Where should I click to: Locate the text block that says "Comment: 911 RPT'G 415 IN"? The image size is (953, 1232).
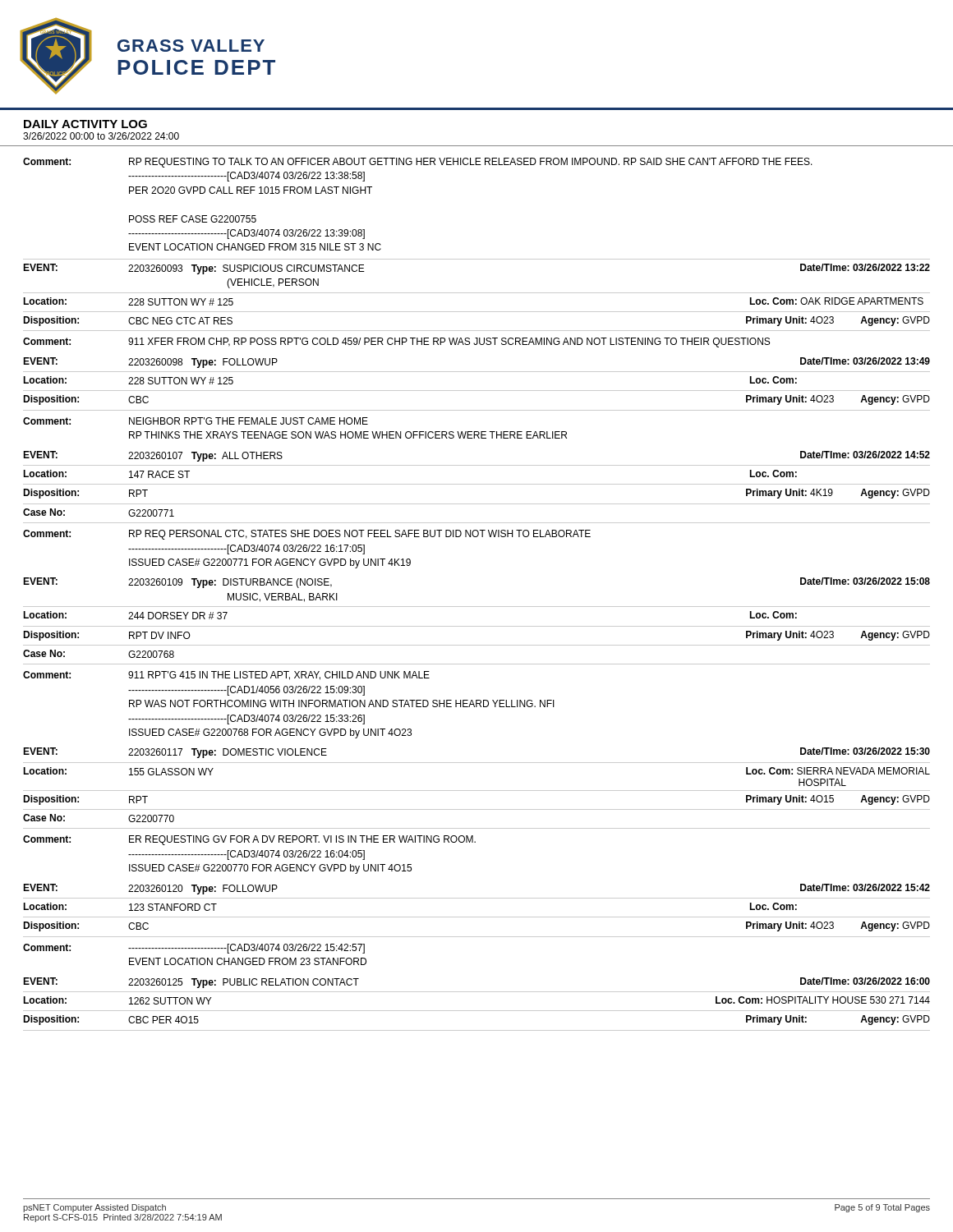coord(476,705)
